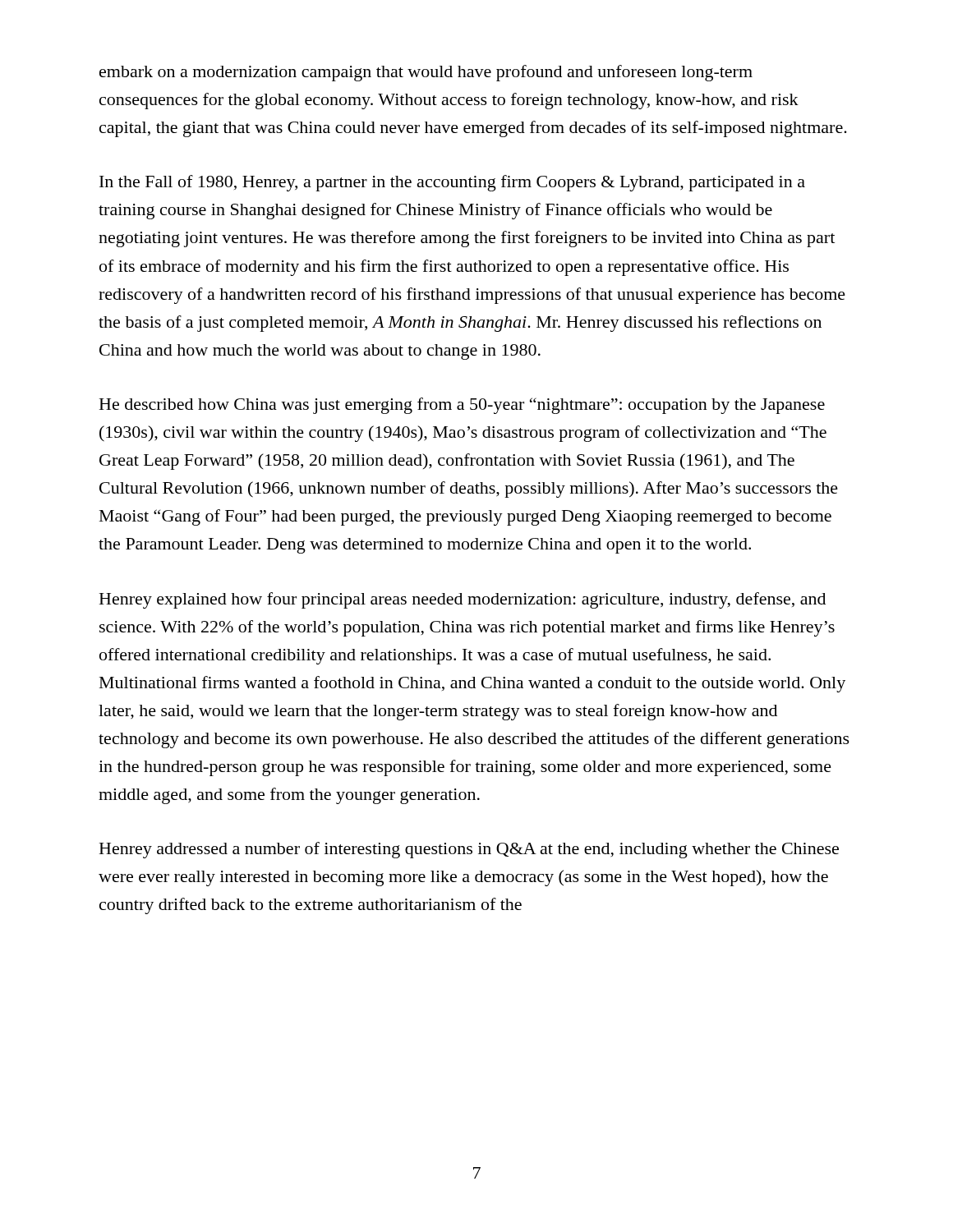Point to the block beginning "embark on a modernization"
Image resolution: width=953 pixels, height=1232 pixels.
473,99
